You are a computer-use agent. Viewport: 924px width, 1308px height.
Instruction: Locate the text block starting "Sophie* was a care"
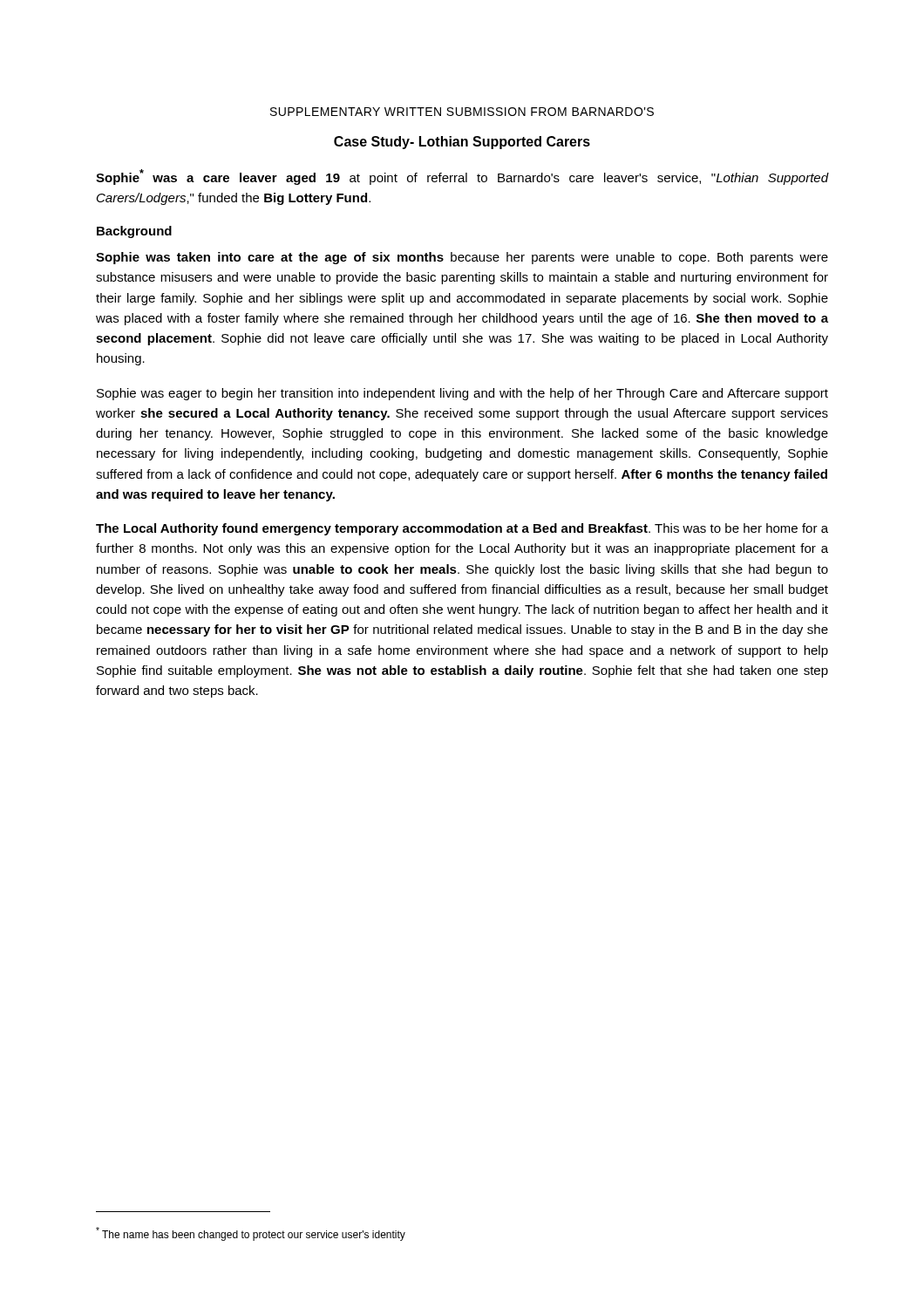462,186
